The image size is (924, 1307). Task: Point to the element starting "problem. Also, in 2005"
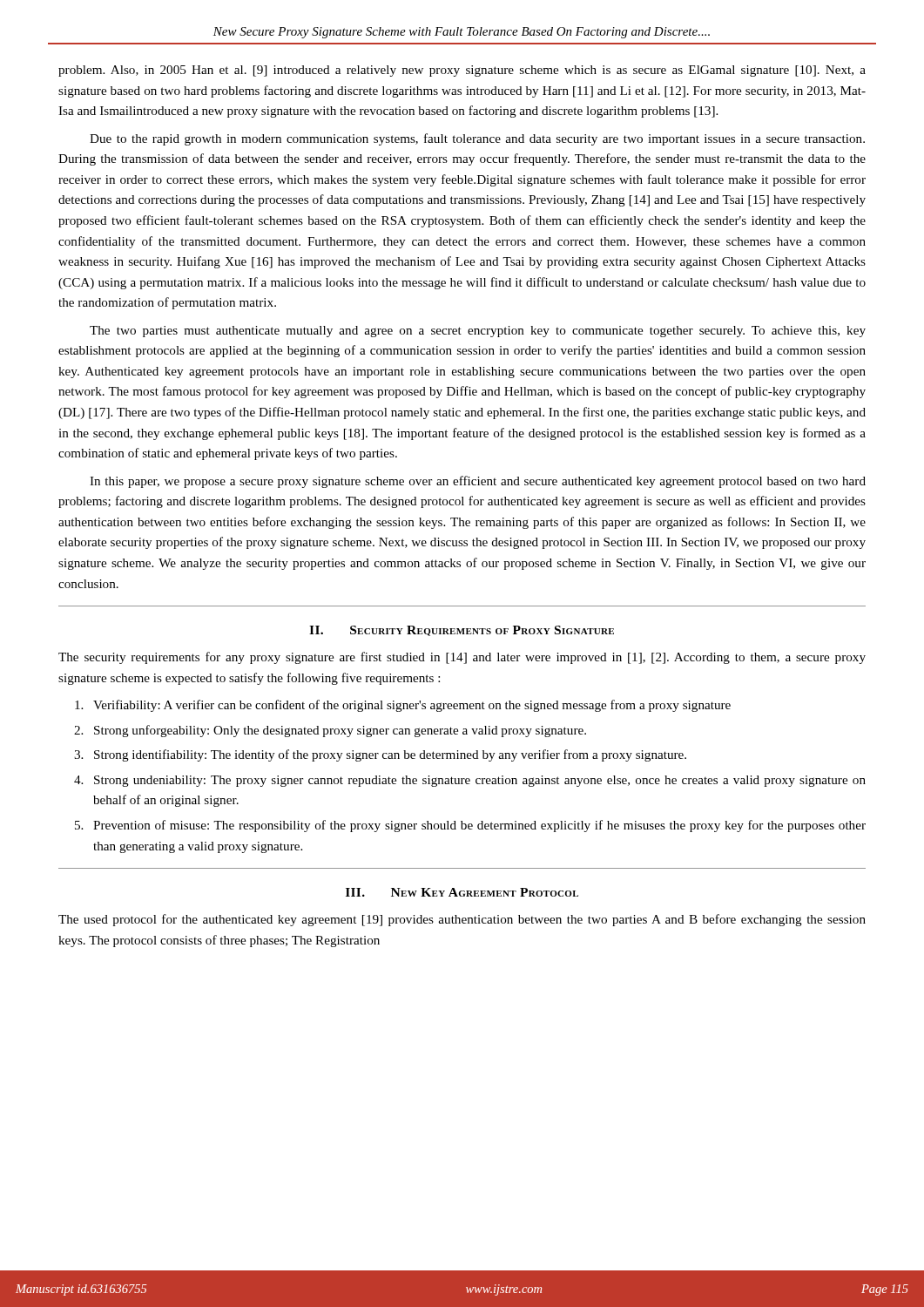pos(462,90)
